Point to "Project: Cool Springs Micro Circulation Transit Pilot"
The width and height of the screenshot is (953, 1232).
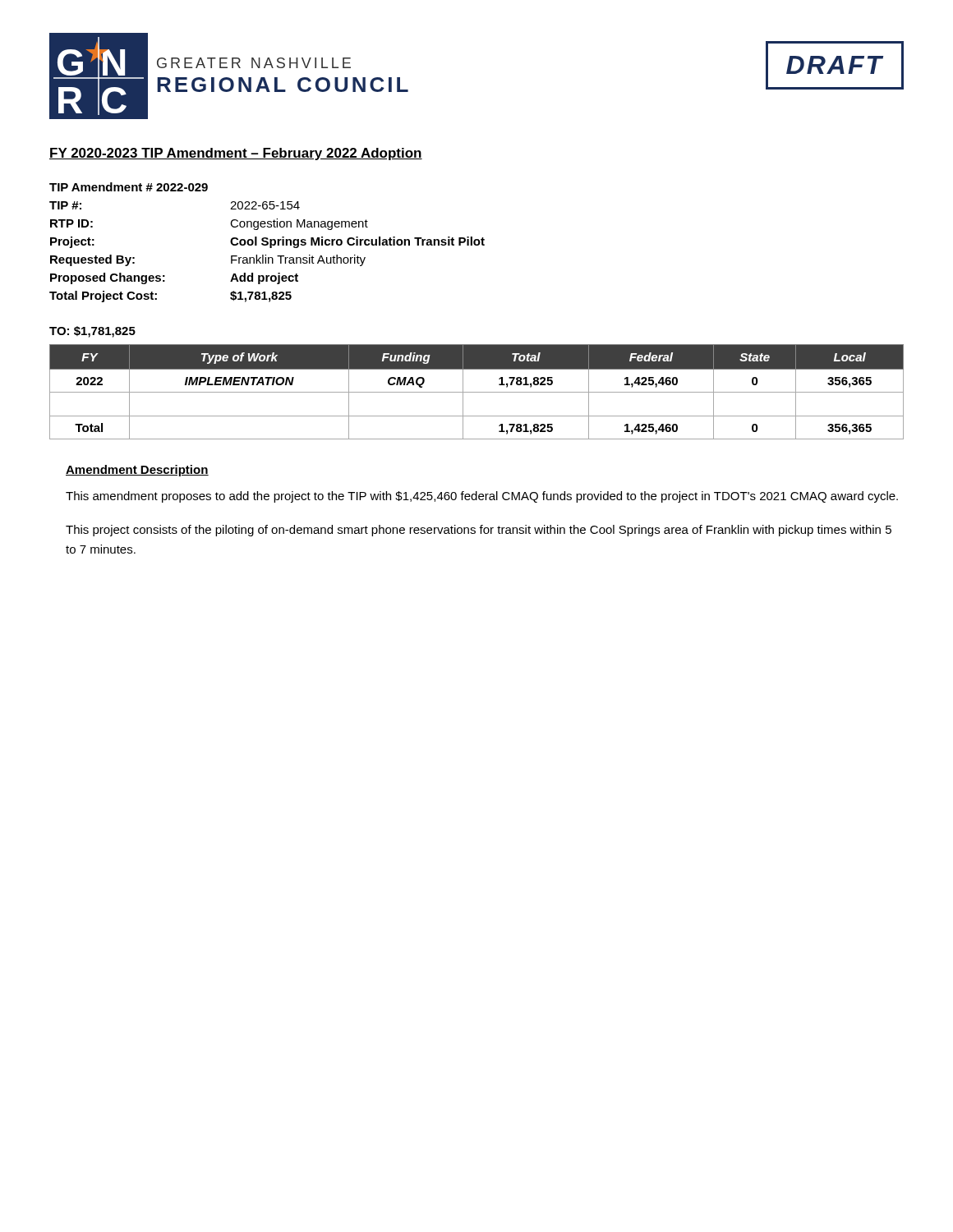[x=267, y=241]
